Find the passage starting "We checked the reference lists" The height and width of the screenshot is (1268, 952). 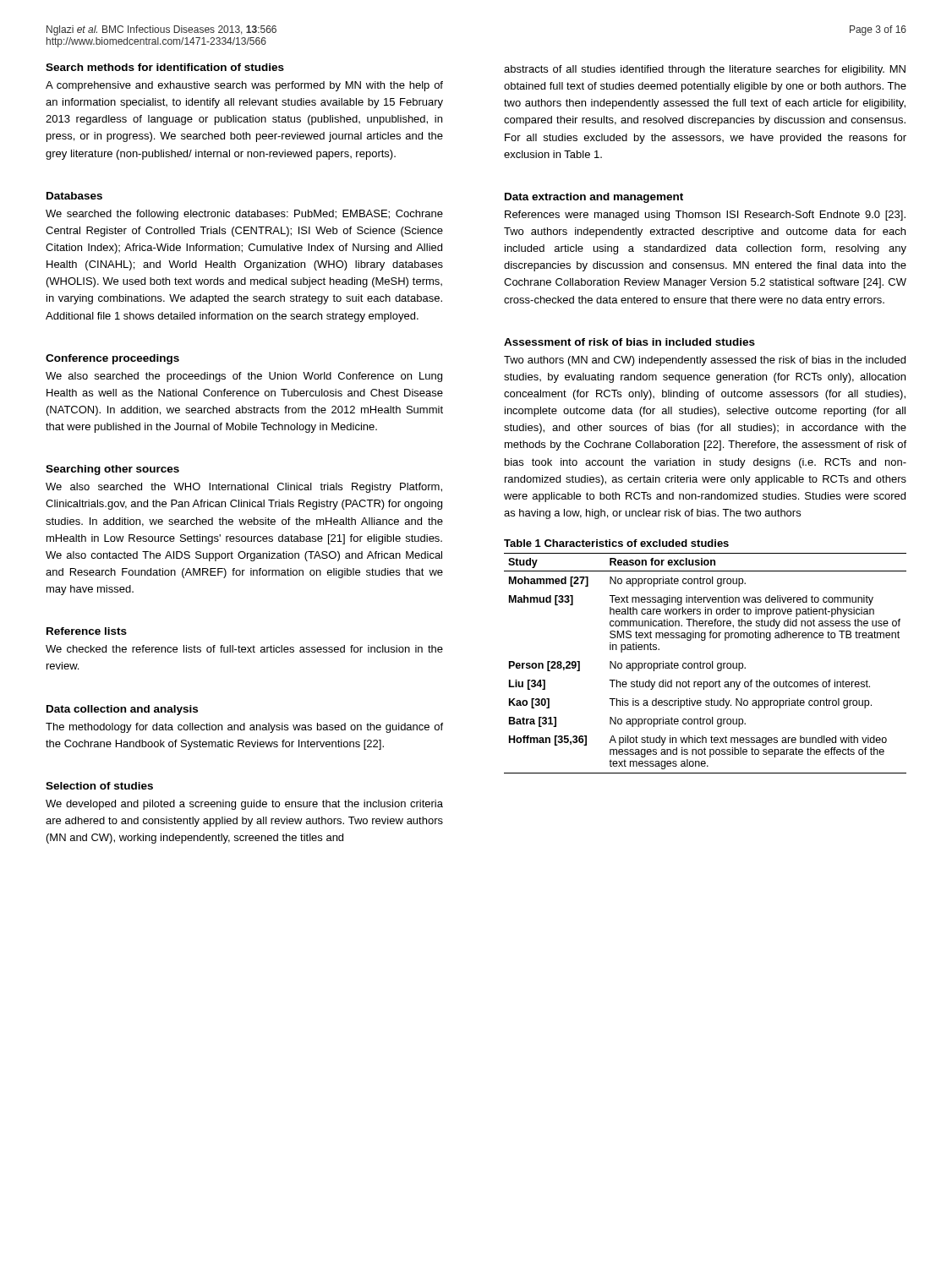pyautogui.click(x=244, y=657)
